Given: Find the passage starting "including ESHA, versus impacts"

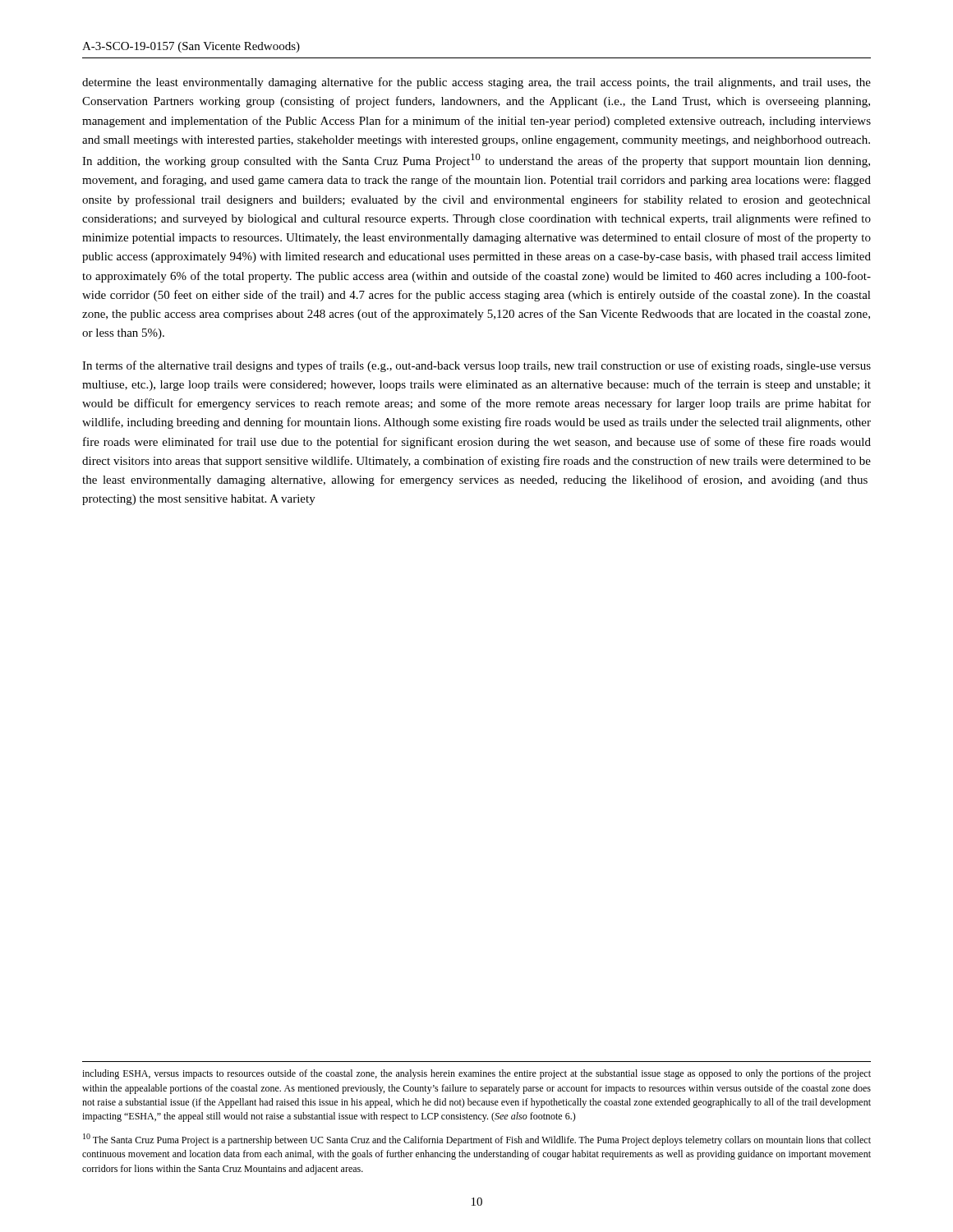Looking at the screenshot, I should tap(476, 1095).
